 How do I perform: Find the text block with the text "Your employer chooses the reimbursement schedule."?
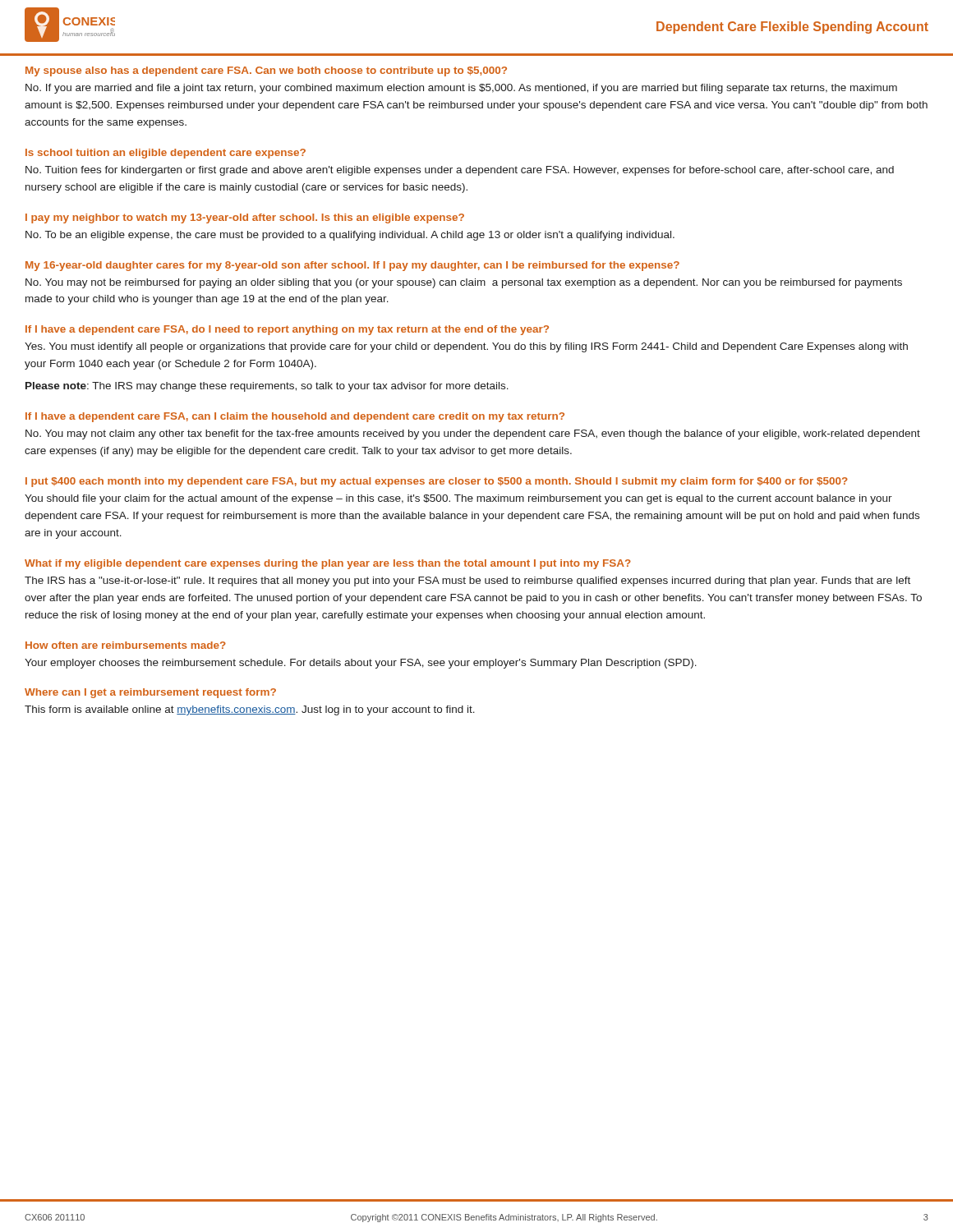click(x=476, y=663)
